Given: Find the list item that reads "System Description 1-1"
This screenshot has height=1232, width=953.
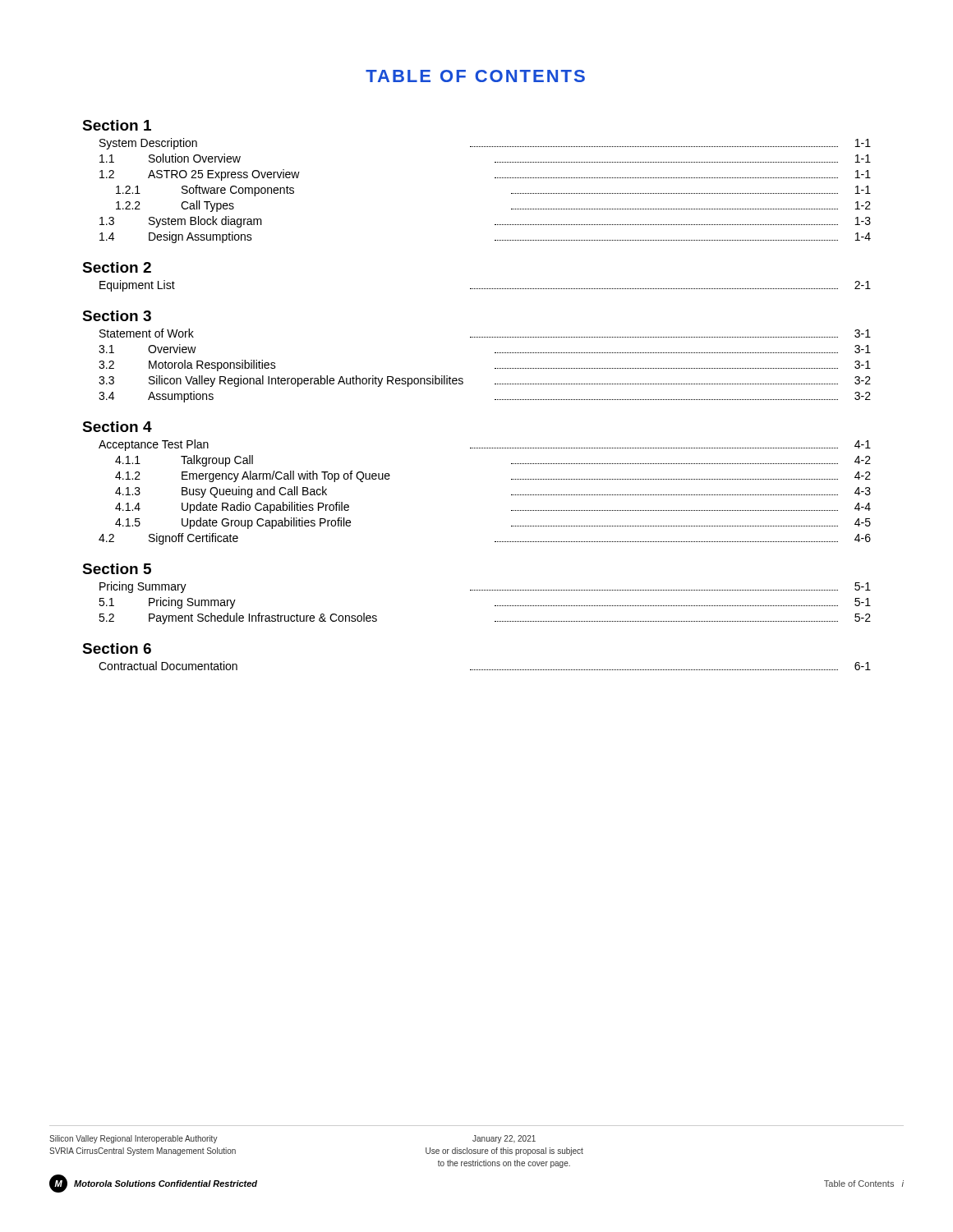Looking at the screenshot, I should tap(485, 143).
